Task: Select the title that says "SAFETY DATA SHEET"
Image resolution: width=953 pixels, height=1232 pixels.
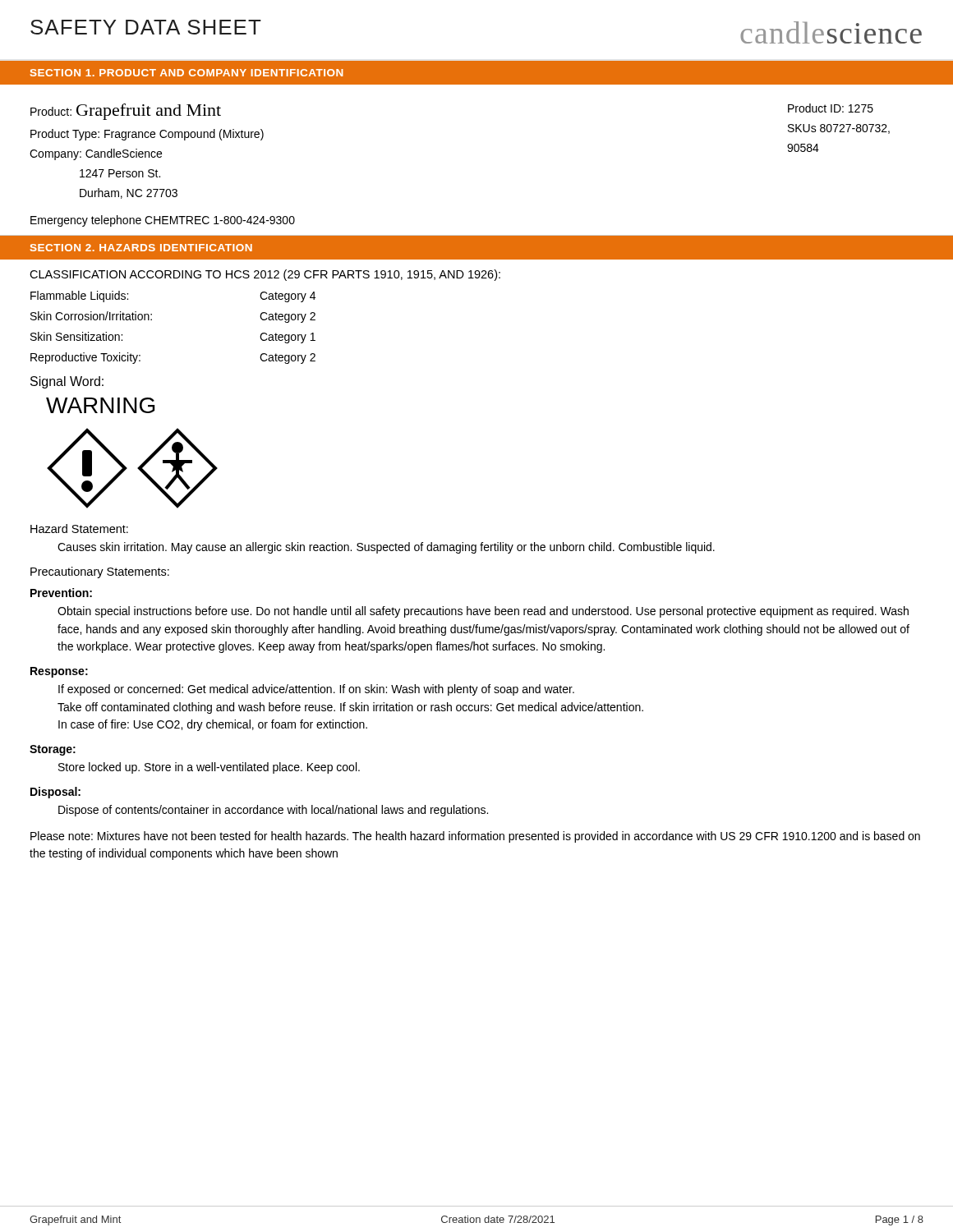Action: pyautogui.click(x=146, y=27)
